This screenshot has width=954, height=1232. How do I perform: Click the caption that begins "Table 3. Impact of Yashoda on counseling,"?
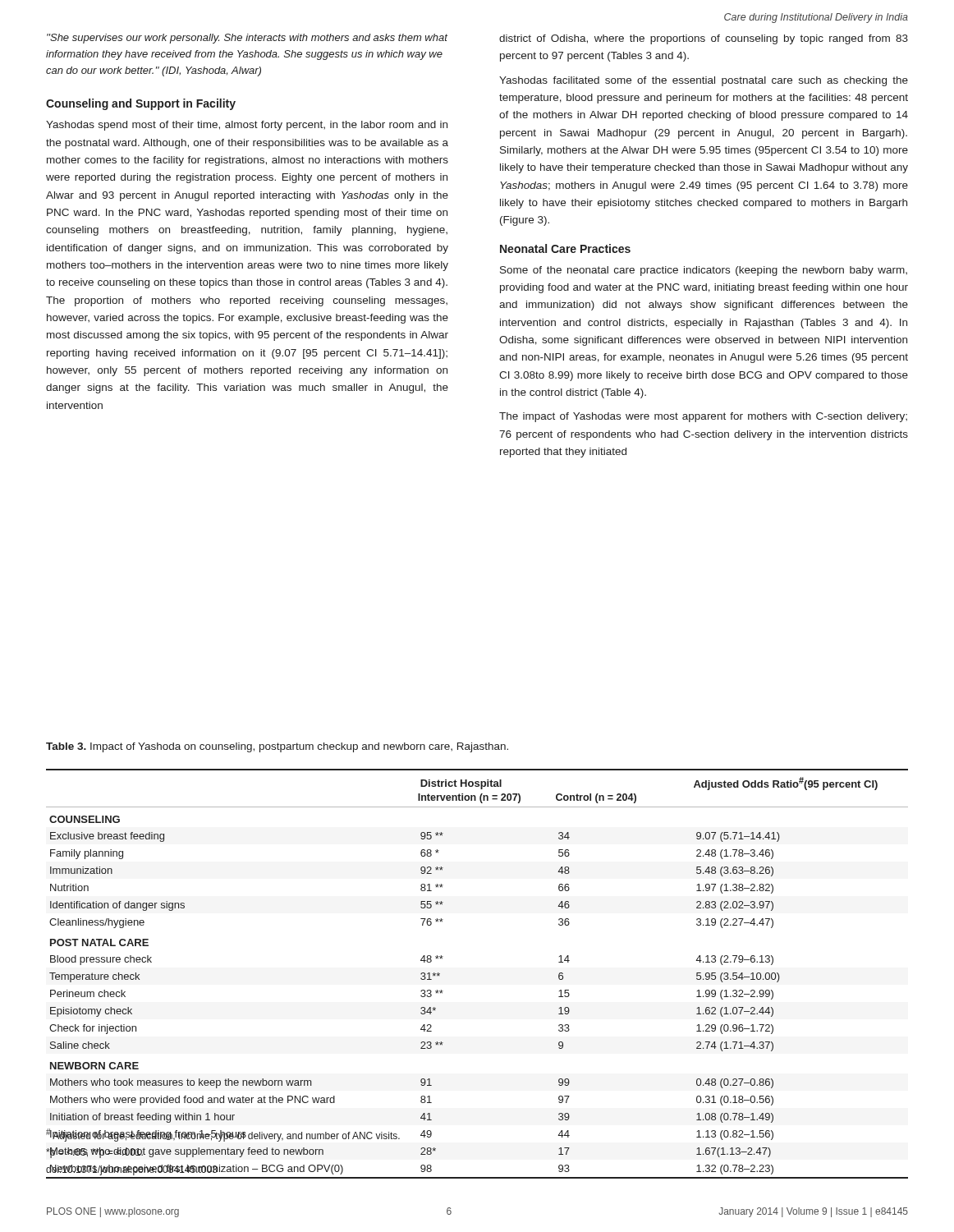tap(278, 746)
